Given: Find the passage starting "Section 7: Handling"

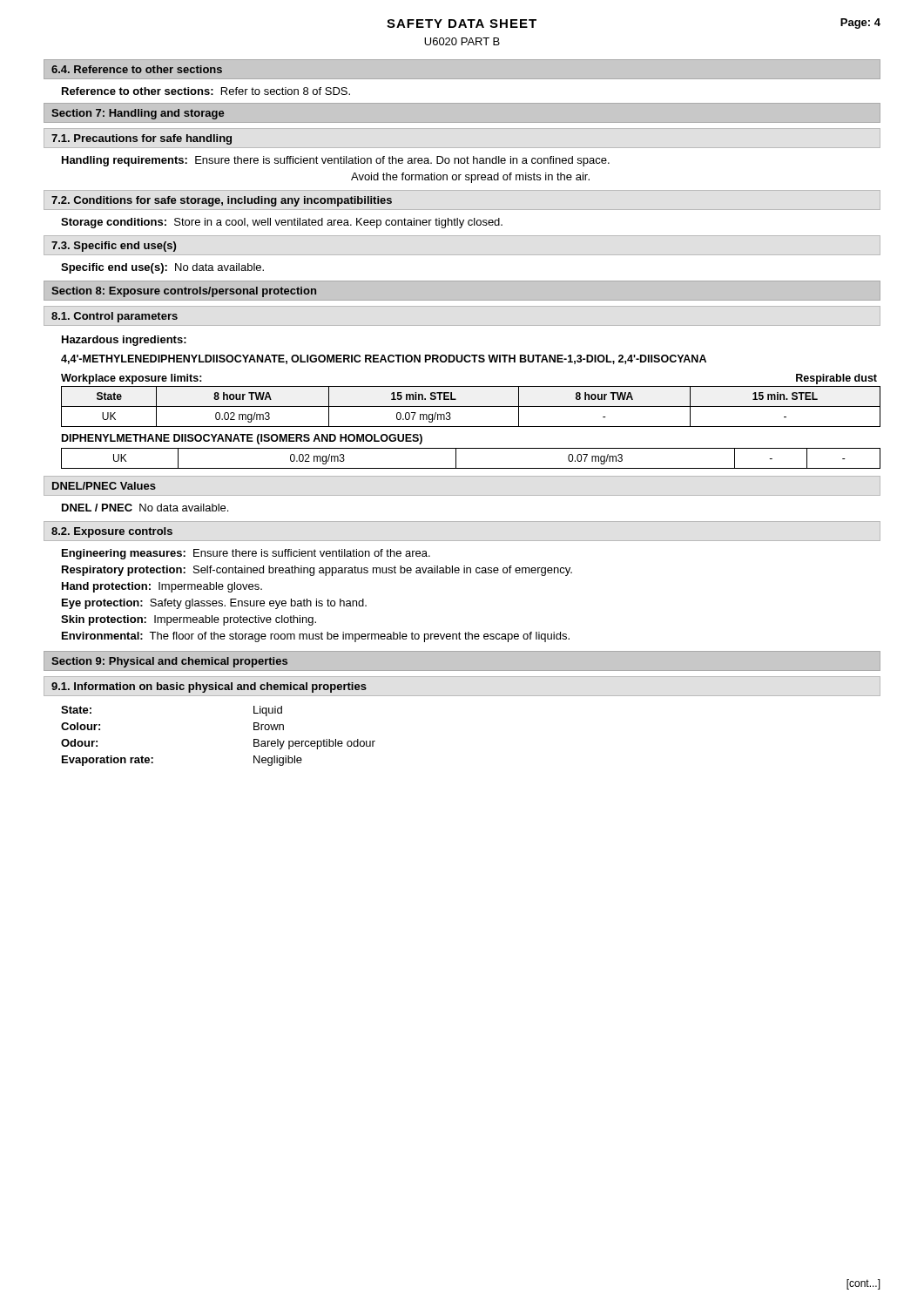Looking at the screenshot, I should [138, 113].
